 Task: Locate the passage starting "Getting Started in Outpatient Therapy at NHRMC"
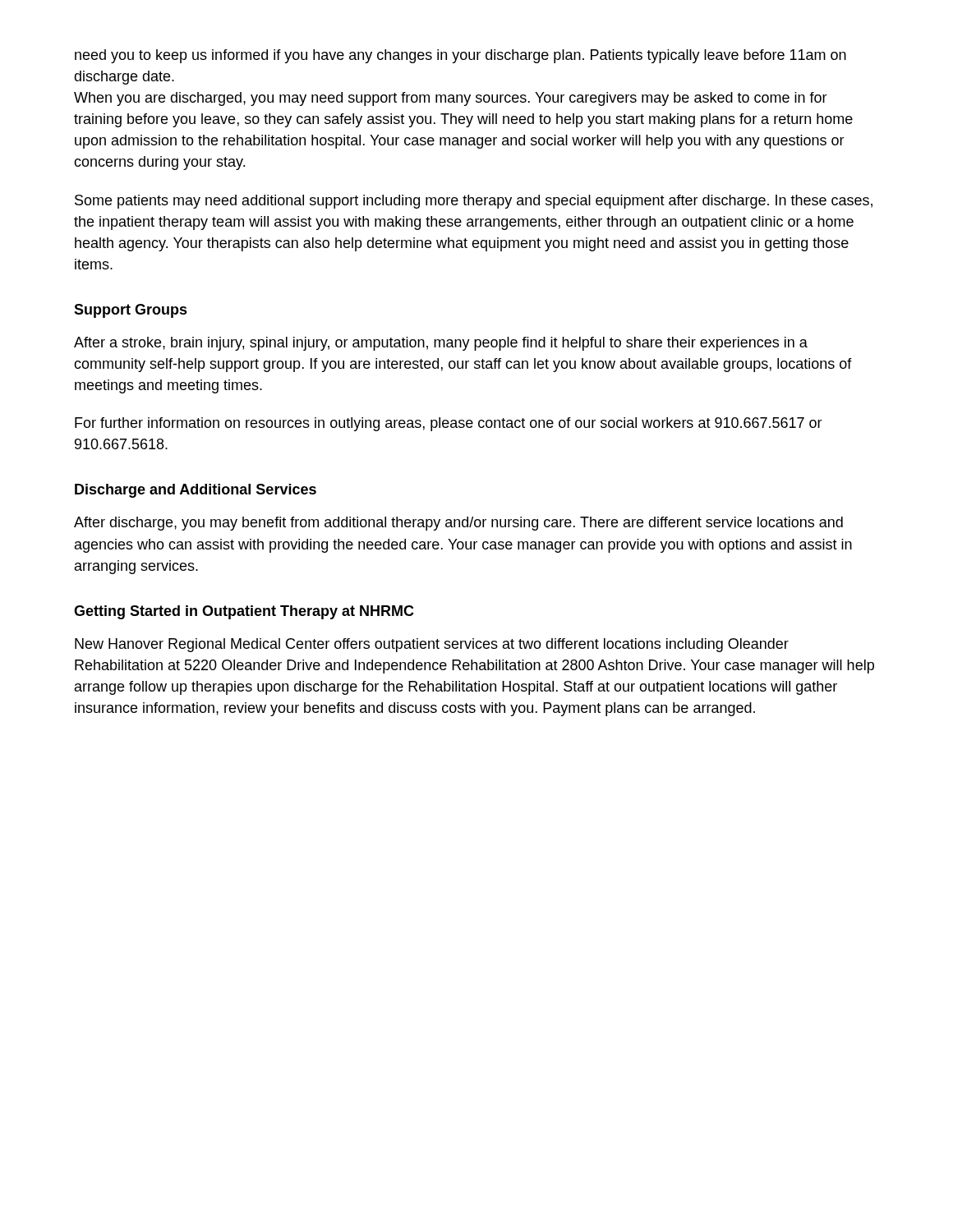coord(244,611)
